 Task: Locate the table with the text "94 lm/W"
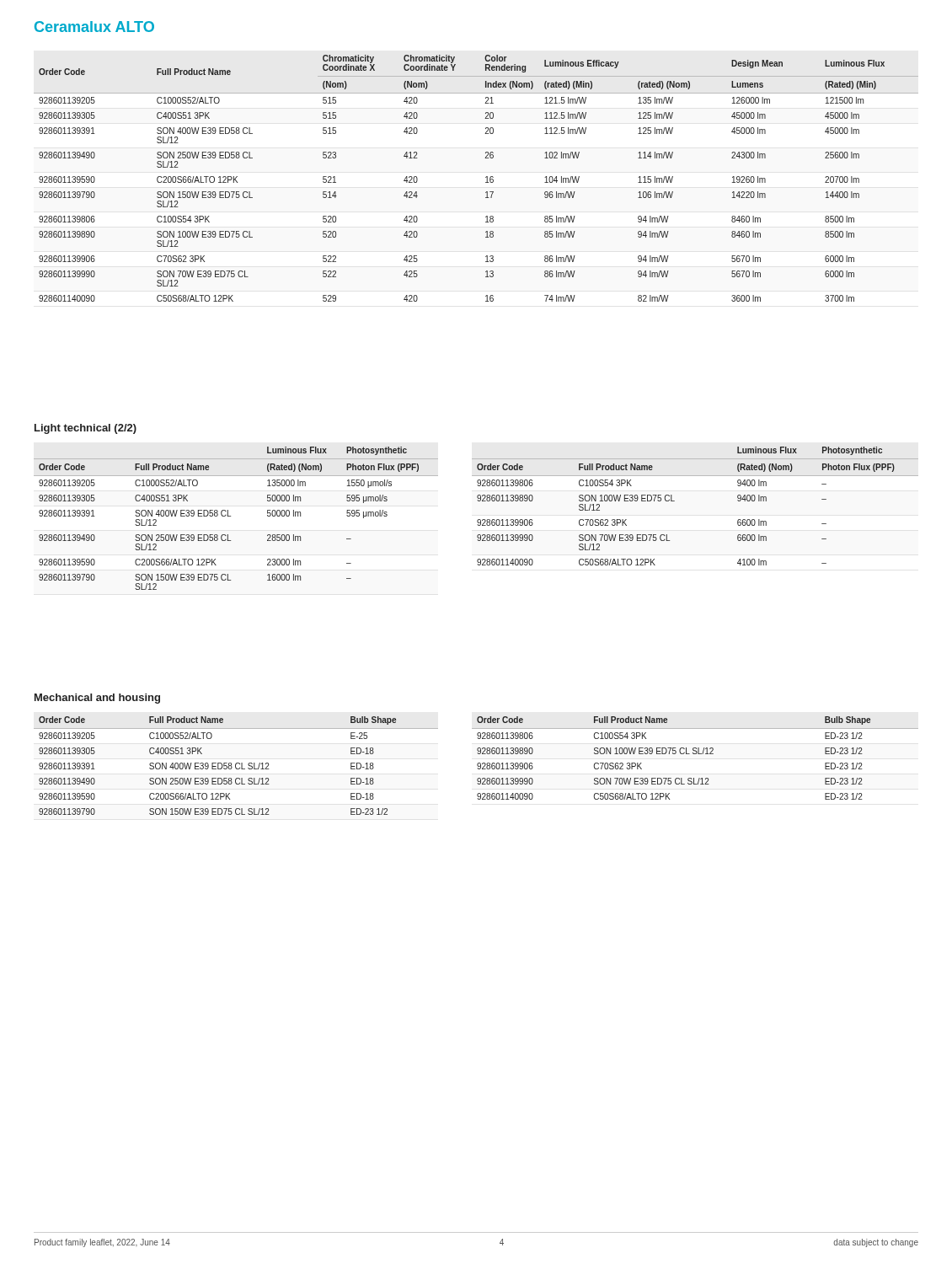(x=476, y=179)
